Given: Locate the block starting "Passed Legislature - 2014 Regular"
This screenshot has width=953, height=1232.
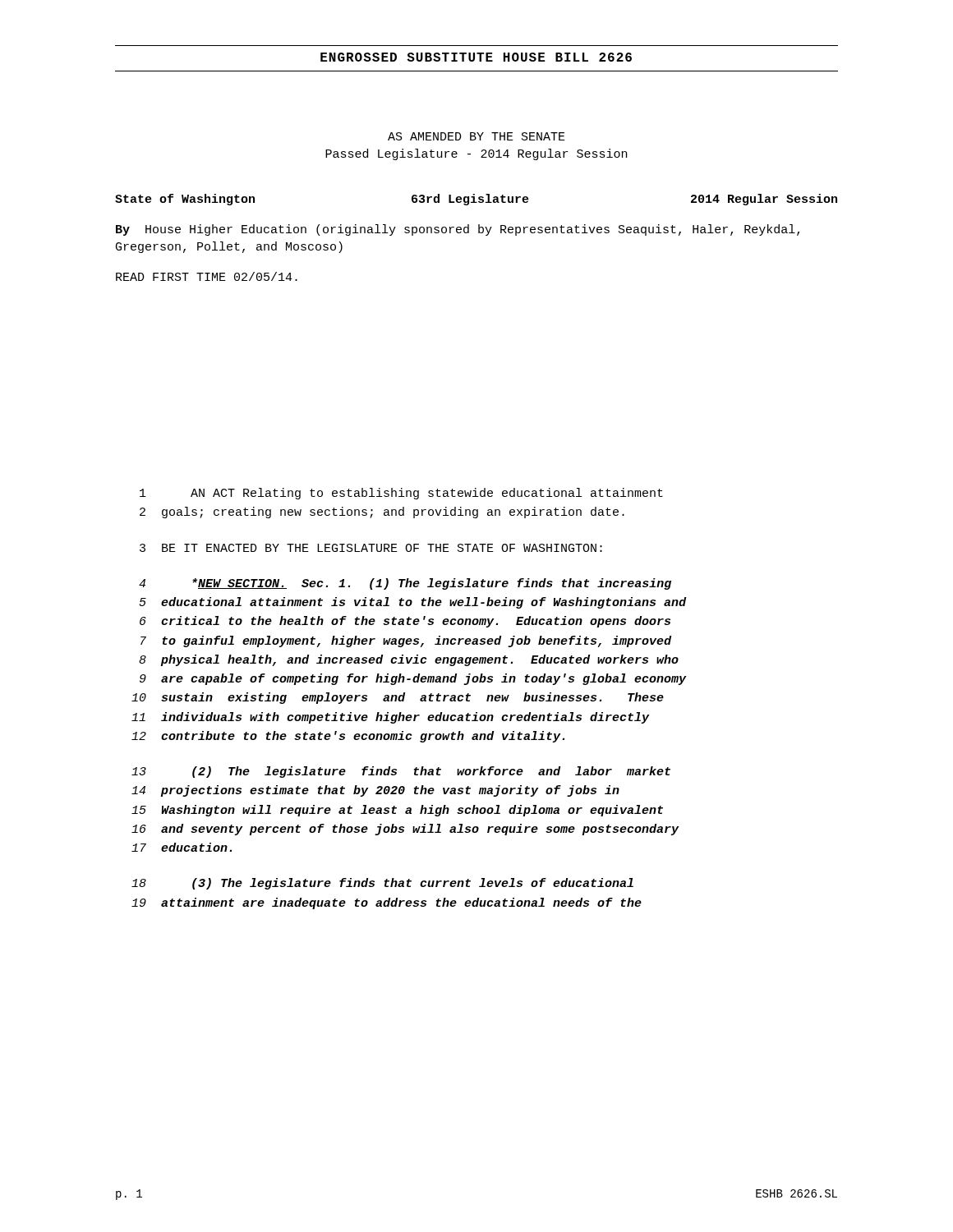Looking at the screenshot, I should 476,155.
